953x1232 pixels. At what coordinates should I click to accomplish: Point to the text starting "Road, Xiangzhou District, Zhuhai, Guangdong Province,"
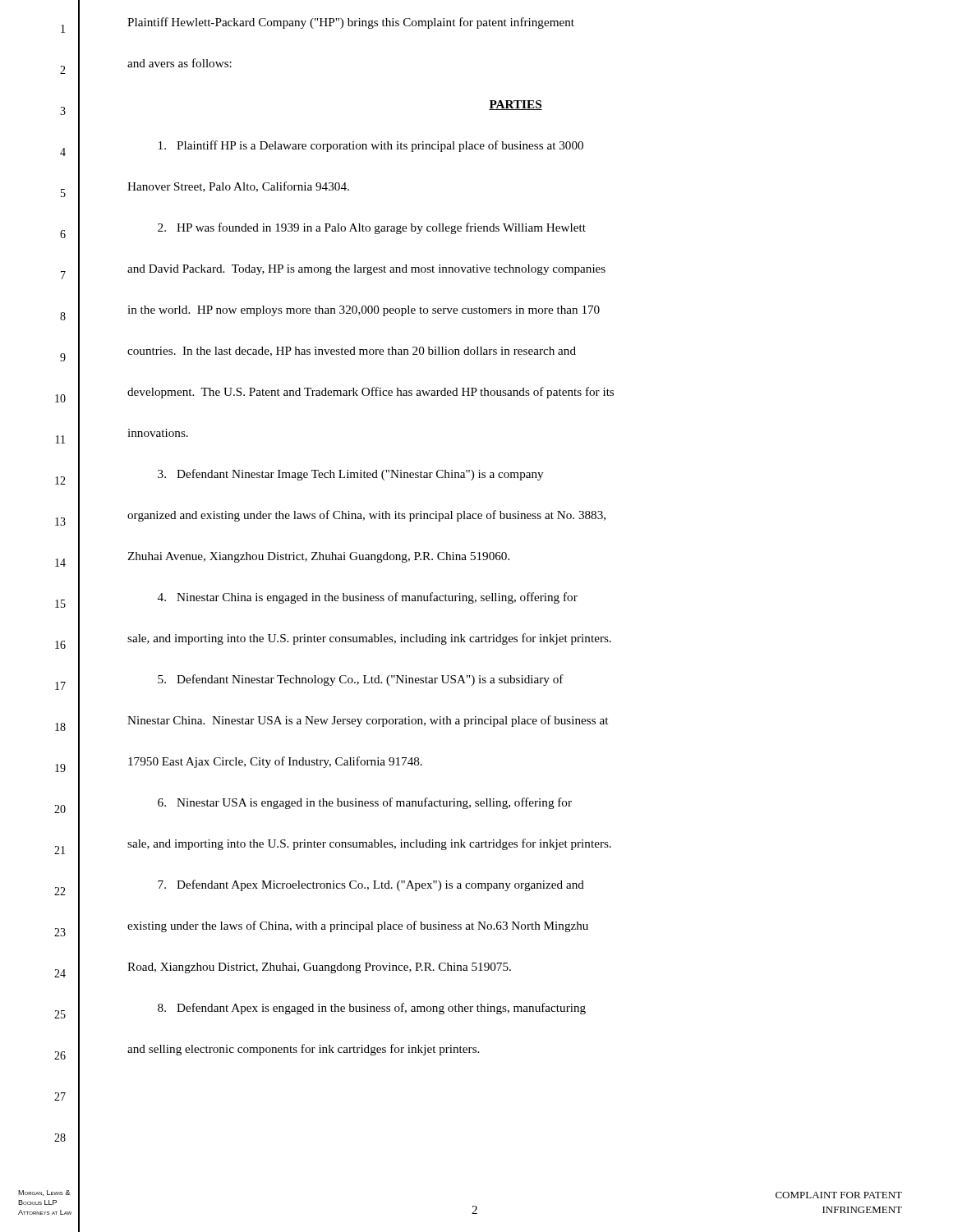click(319, 966)
